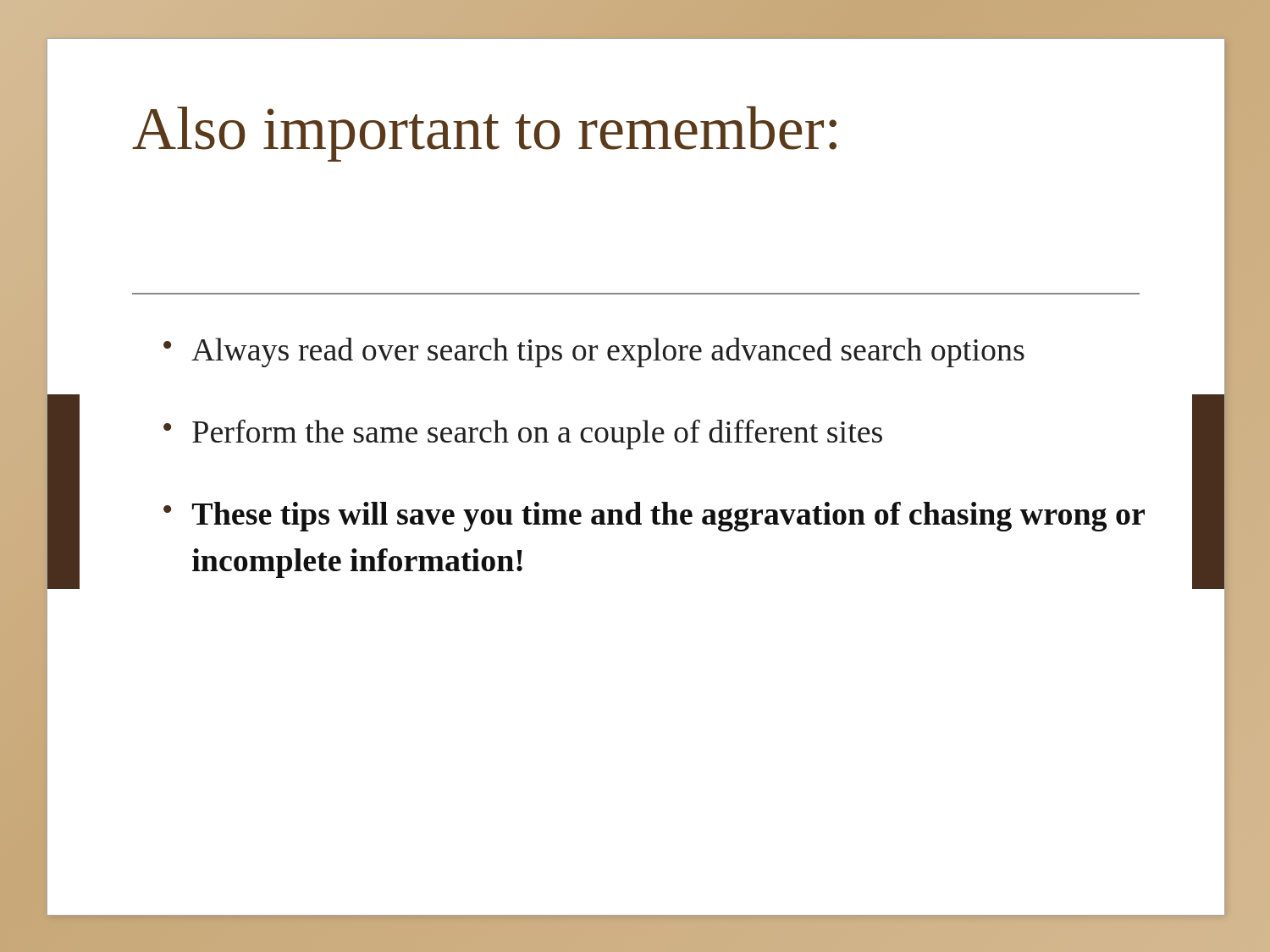The height and width of the screenshot is (952, 1270).
Task: Select the list item containing "• These tips will save you time and"
Action: [676, 538]
